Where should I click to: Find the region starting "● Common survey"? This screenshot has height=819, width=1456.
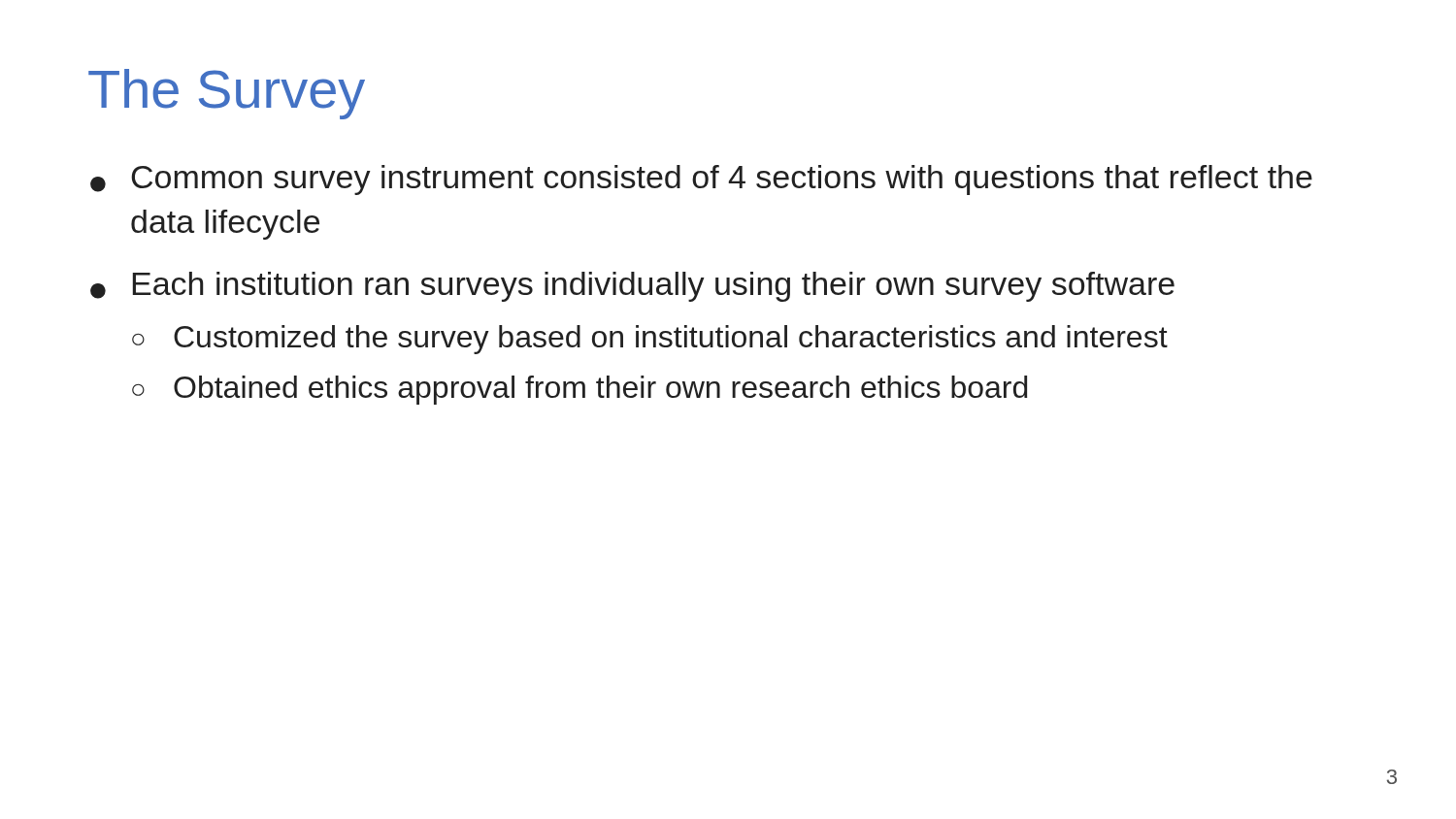click(728, 200)
